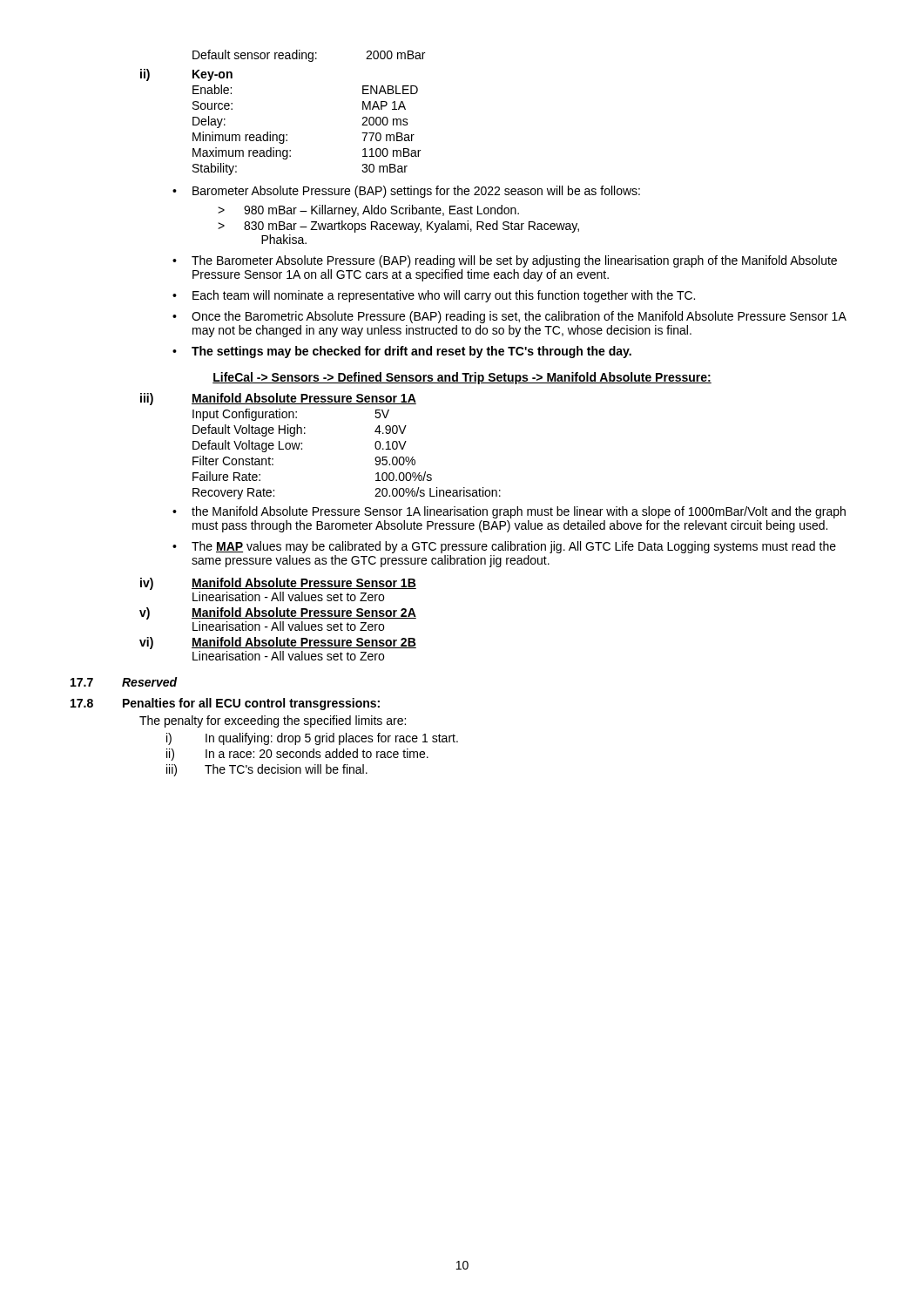Locate the list item containing "i) In qualifying: drop"
924x1307 pixels.
[x=312, y=738]
